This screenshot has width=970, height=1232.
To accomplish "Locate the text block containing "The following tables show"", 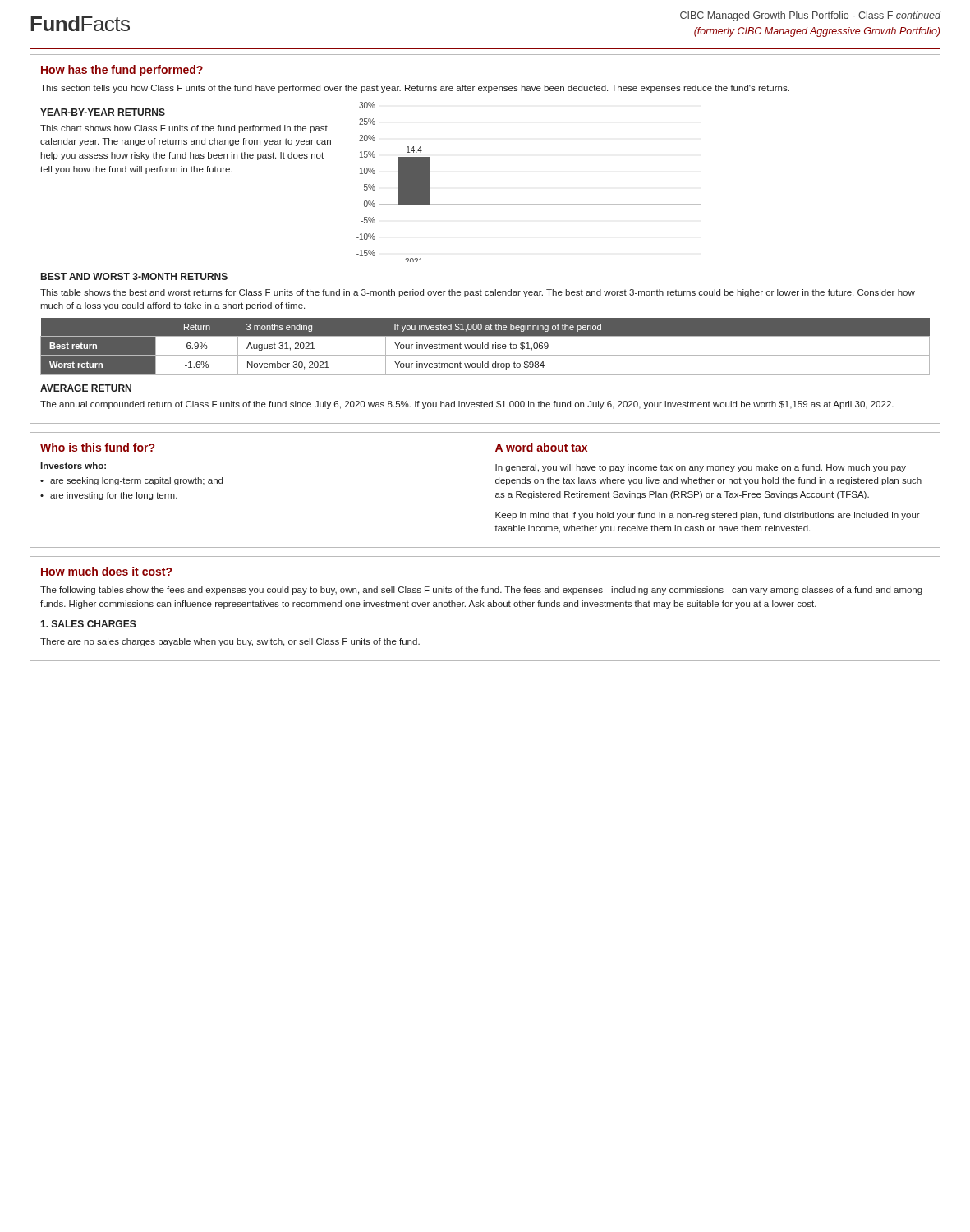I will [x=481, y=597].
